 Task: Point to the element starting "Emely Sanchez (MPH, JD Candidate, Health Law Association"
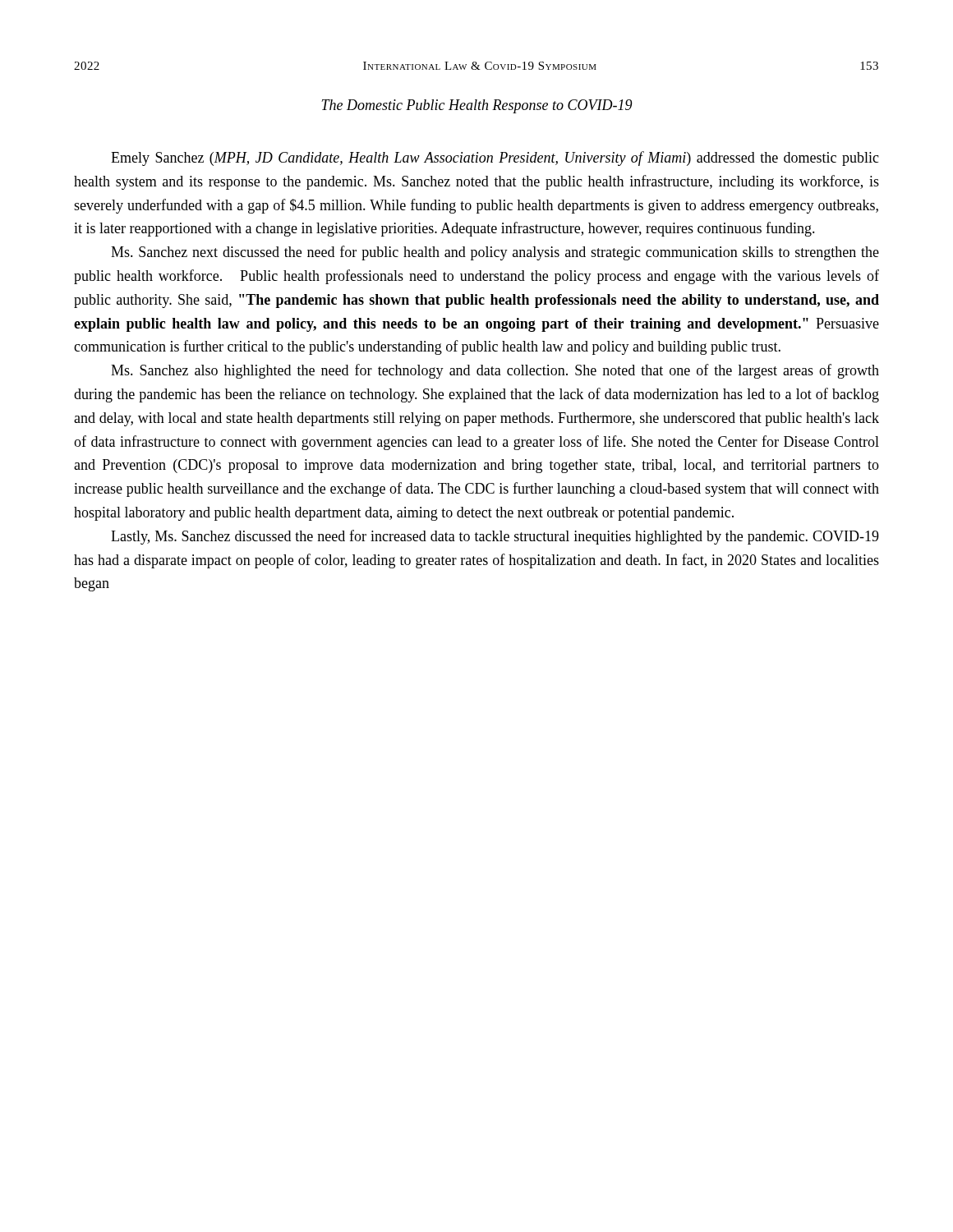476,193
